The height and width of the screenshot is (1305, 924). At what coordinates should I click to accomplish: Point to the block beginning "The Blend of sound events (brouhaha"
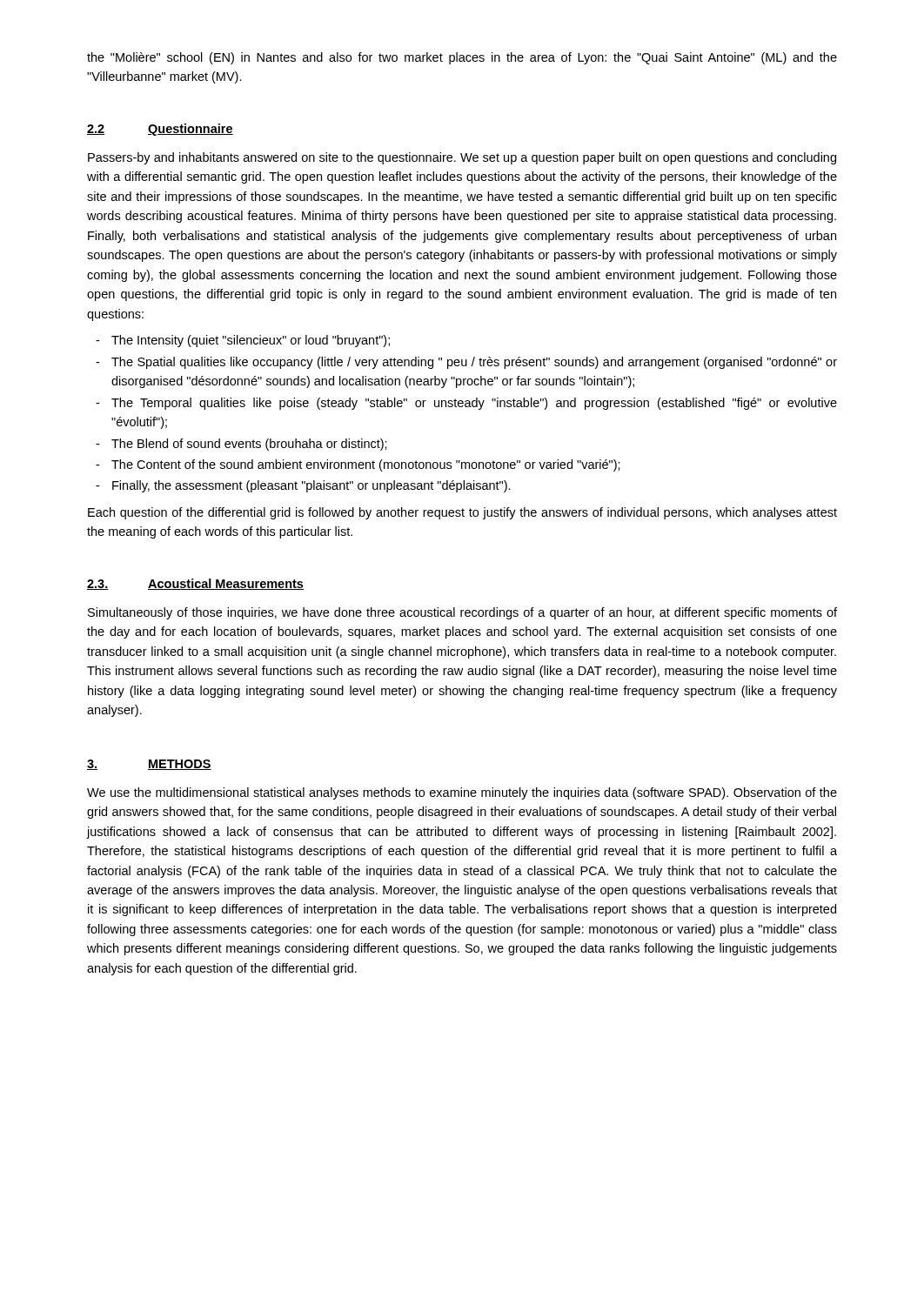(250, 443)
